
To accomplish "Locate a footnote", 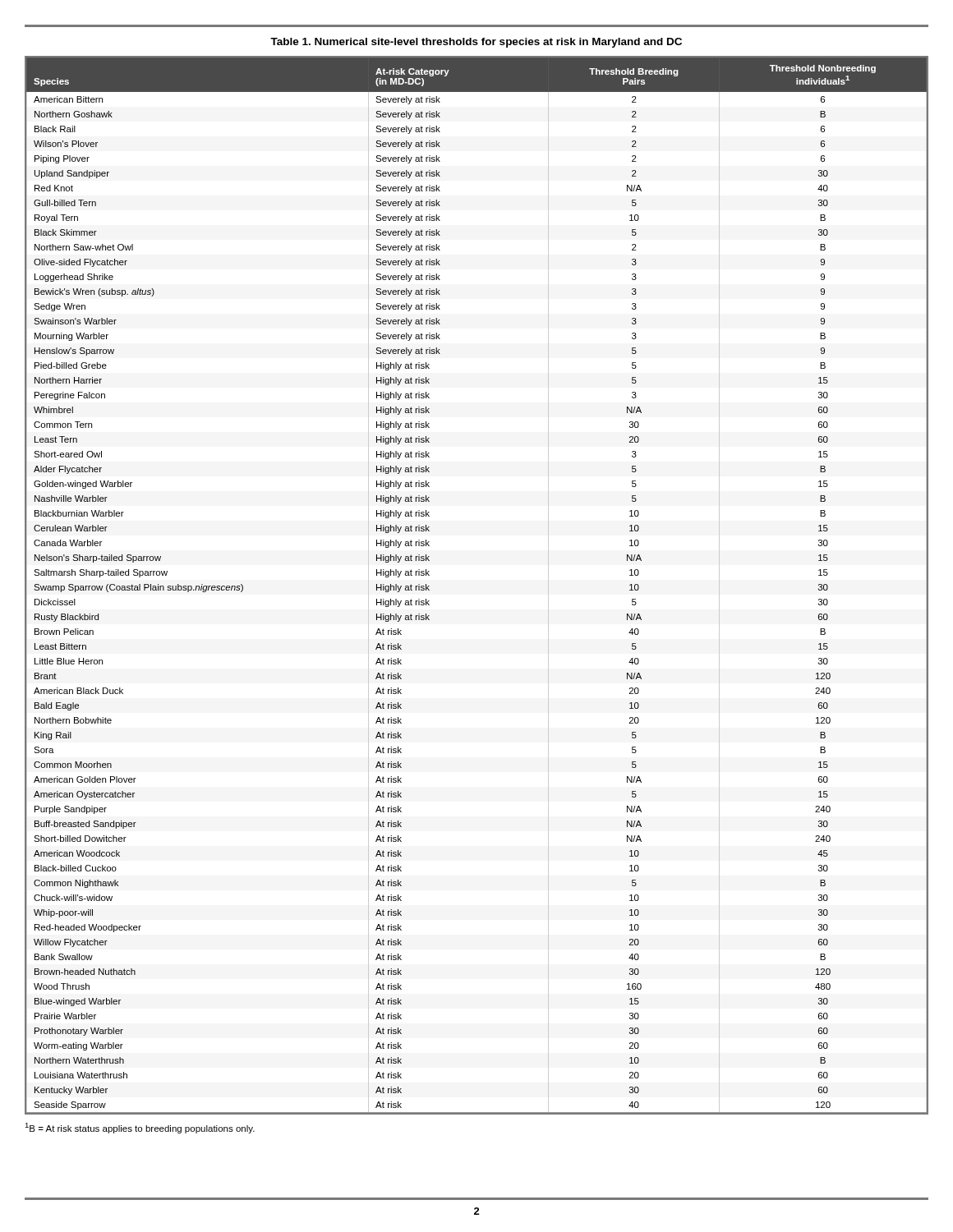I will click(x=140, y=1127).
